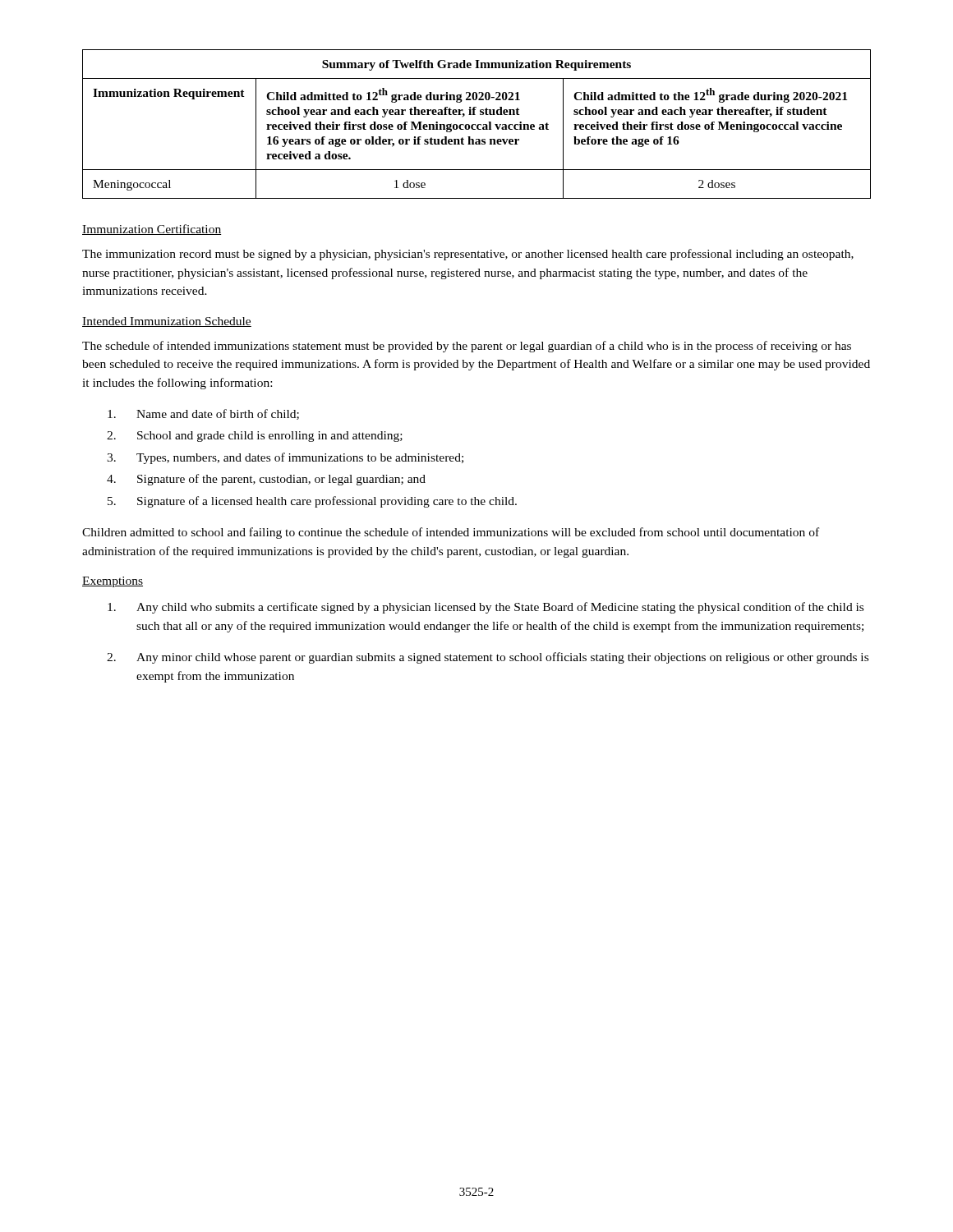Click the passage that begins "The schedule of"
This screenshot has height=1232, width=953.
click(x=476, y=364)
